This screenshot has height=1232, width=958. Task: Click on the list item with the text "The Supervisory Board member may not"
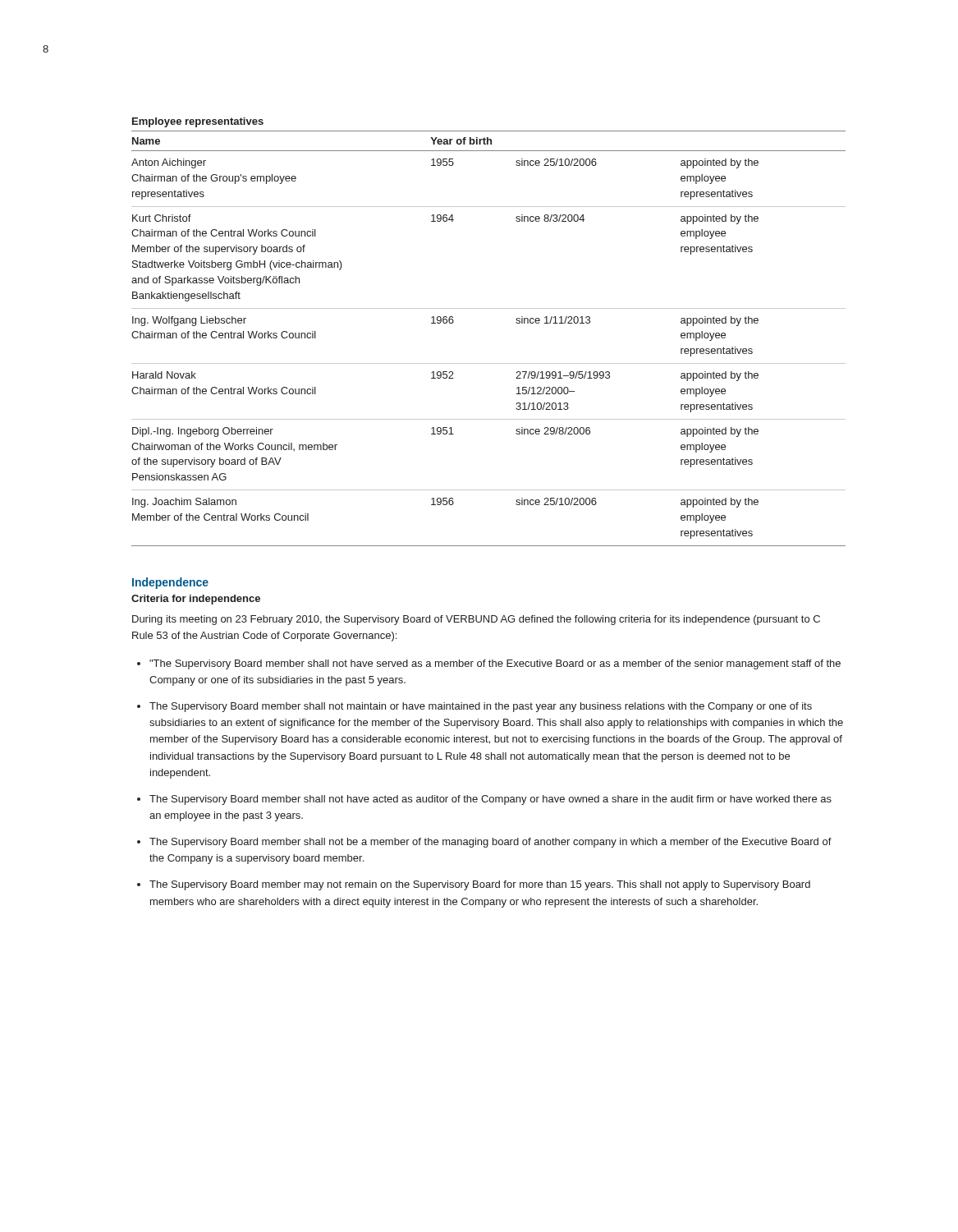pyautogui.click(x=480, y=893)
